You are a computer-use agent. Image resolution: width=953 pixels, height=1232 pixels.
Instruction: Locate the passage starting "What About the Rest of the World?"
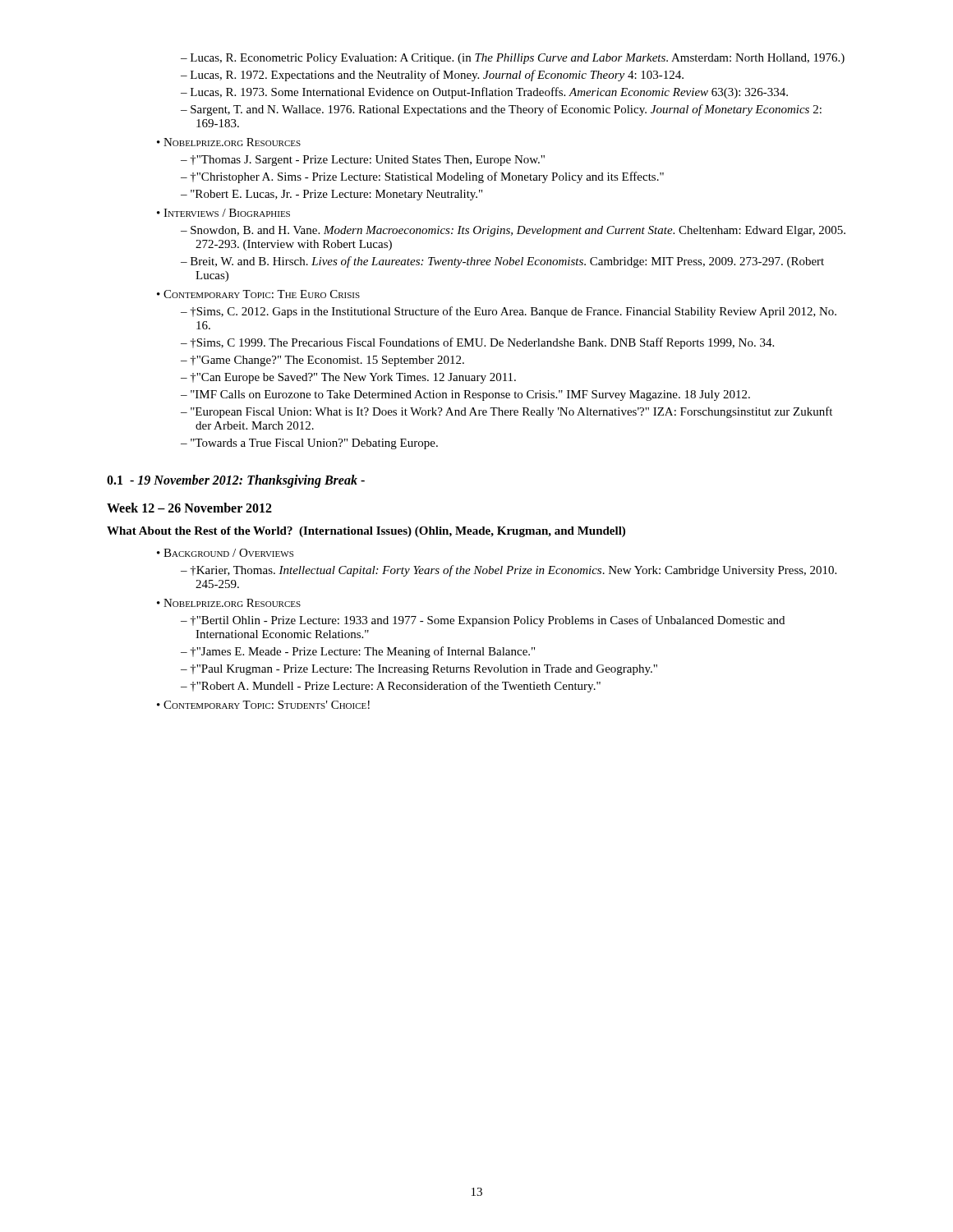click(x=366, y=531)
